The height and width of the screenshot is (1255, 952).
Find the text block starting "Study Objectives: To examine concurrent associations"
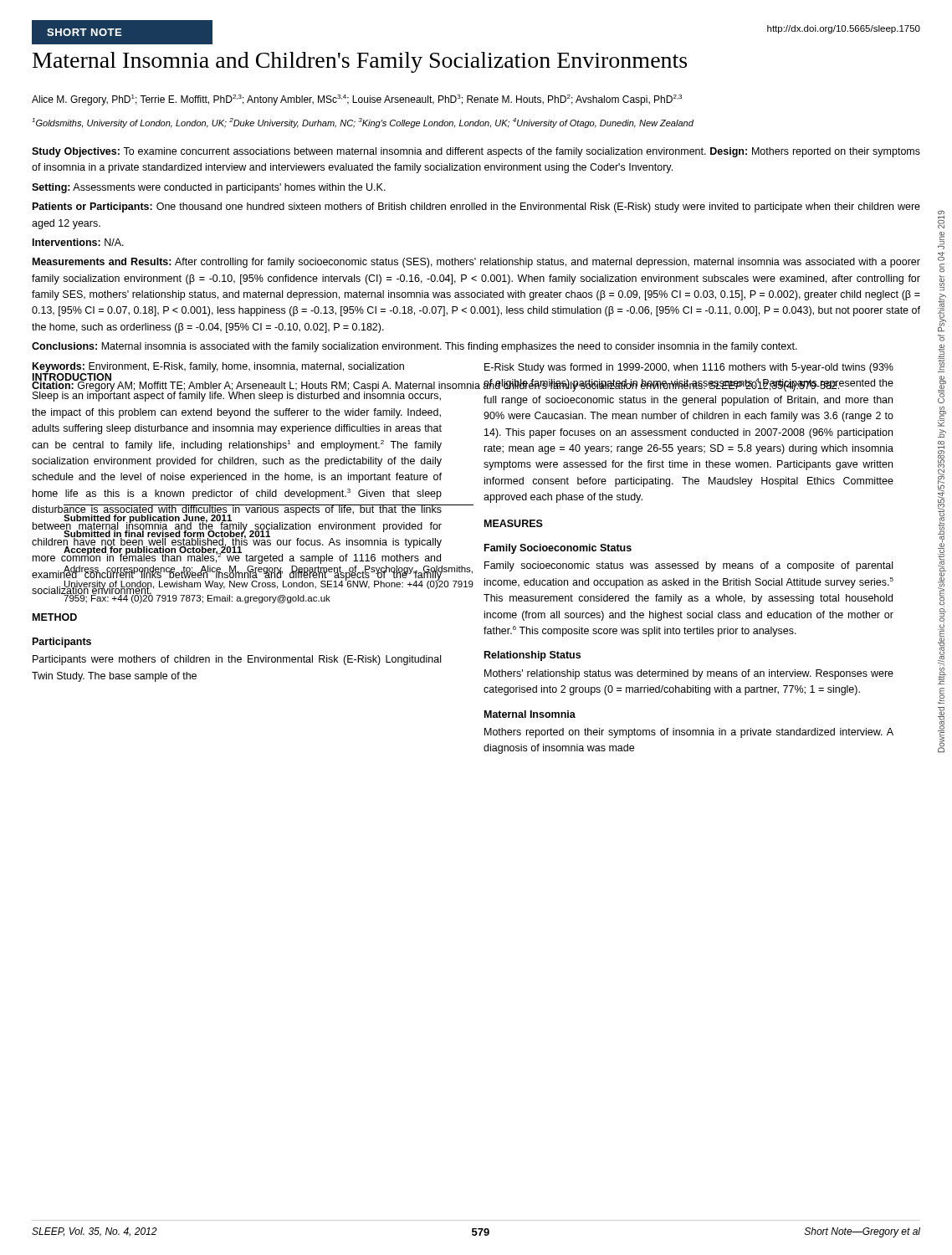coord(476,269)
